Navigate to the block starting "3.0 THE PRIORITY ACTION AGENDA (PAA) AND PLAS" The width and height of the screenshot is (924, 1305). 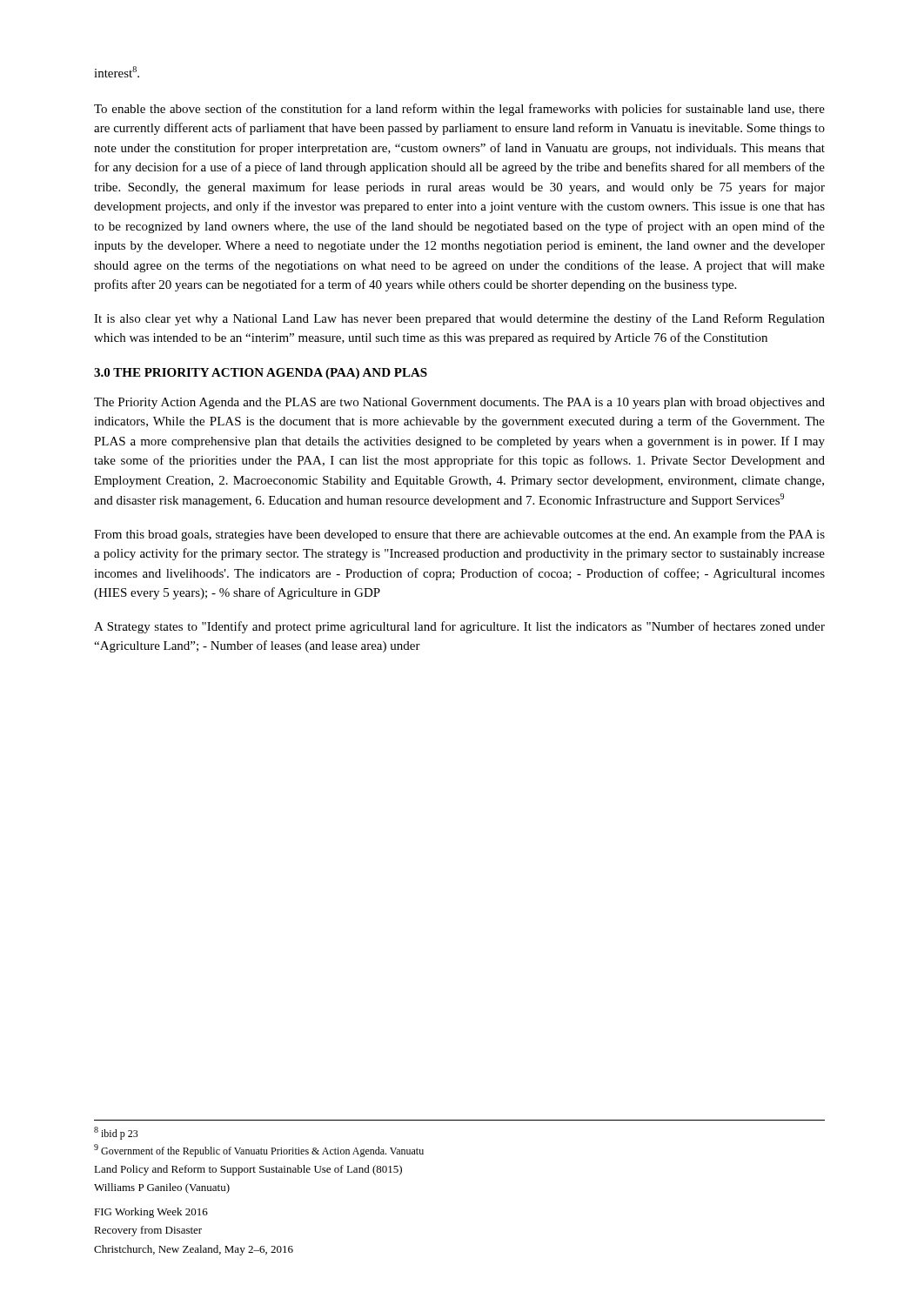(x=261, y=372)
